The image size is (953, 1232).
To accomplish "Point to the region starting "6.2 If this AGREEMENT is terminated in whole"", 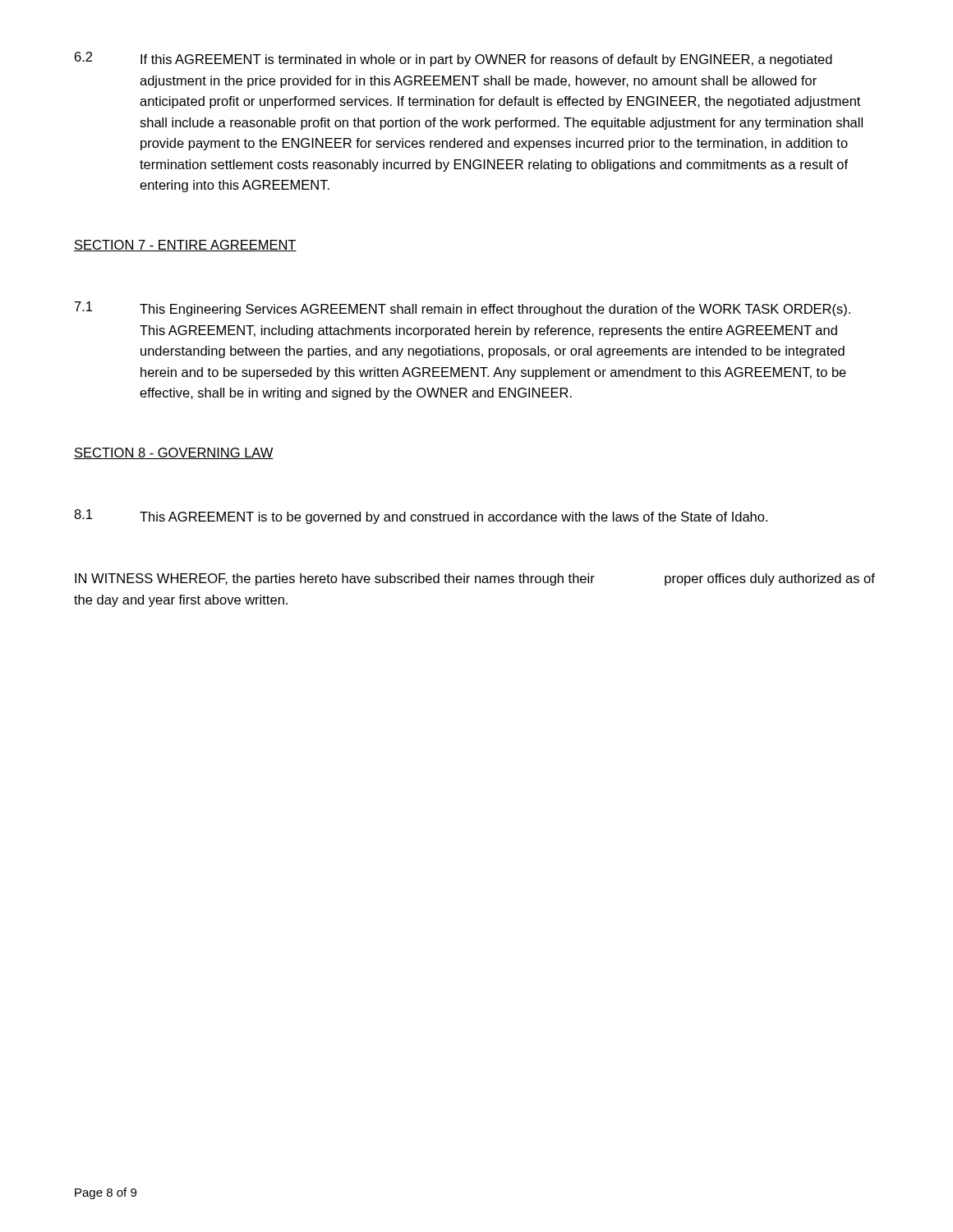I will coord(476,123).
